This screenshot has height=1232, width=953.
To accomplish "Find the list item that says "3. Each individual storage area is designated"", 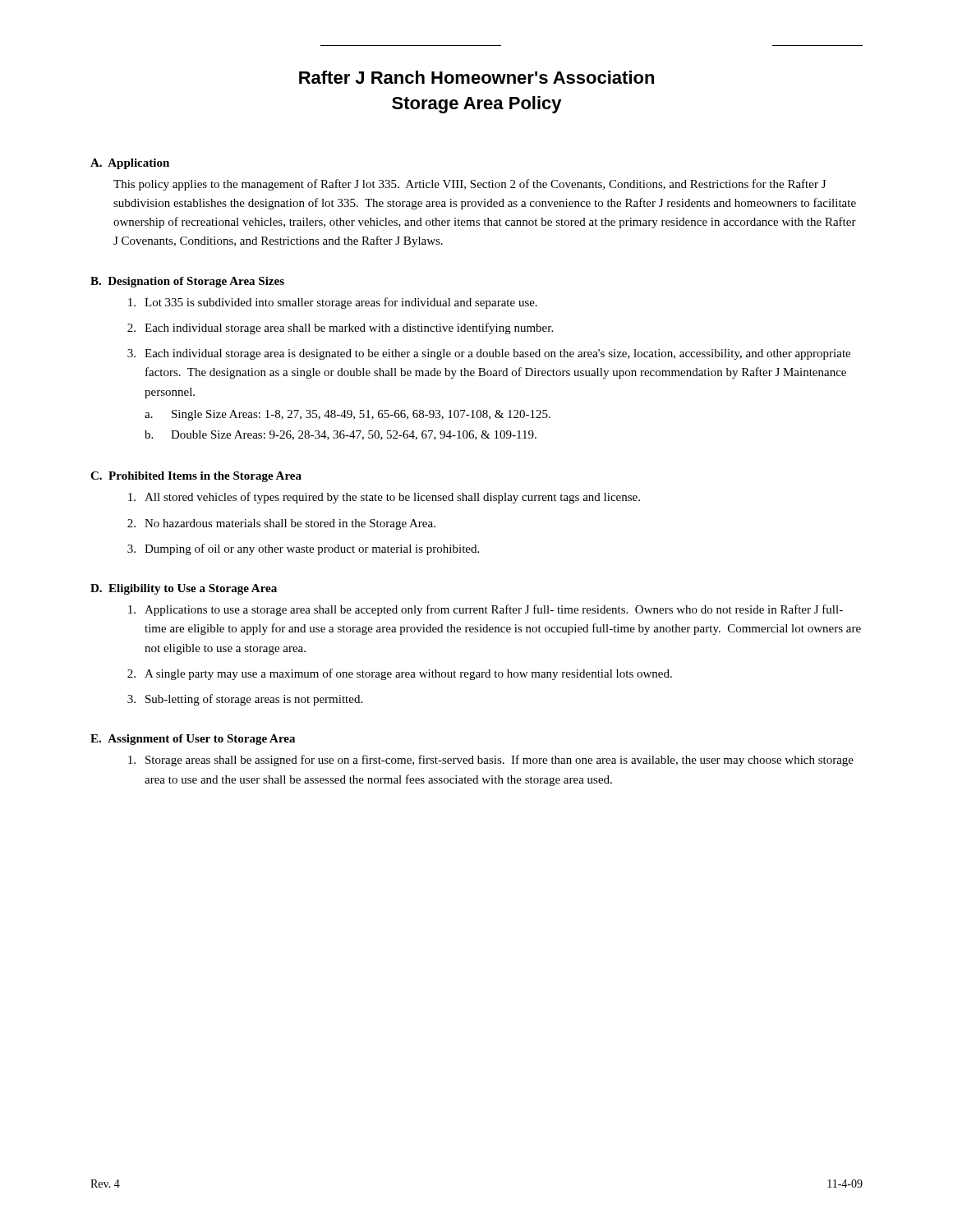I will [489, 354].
